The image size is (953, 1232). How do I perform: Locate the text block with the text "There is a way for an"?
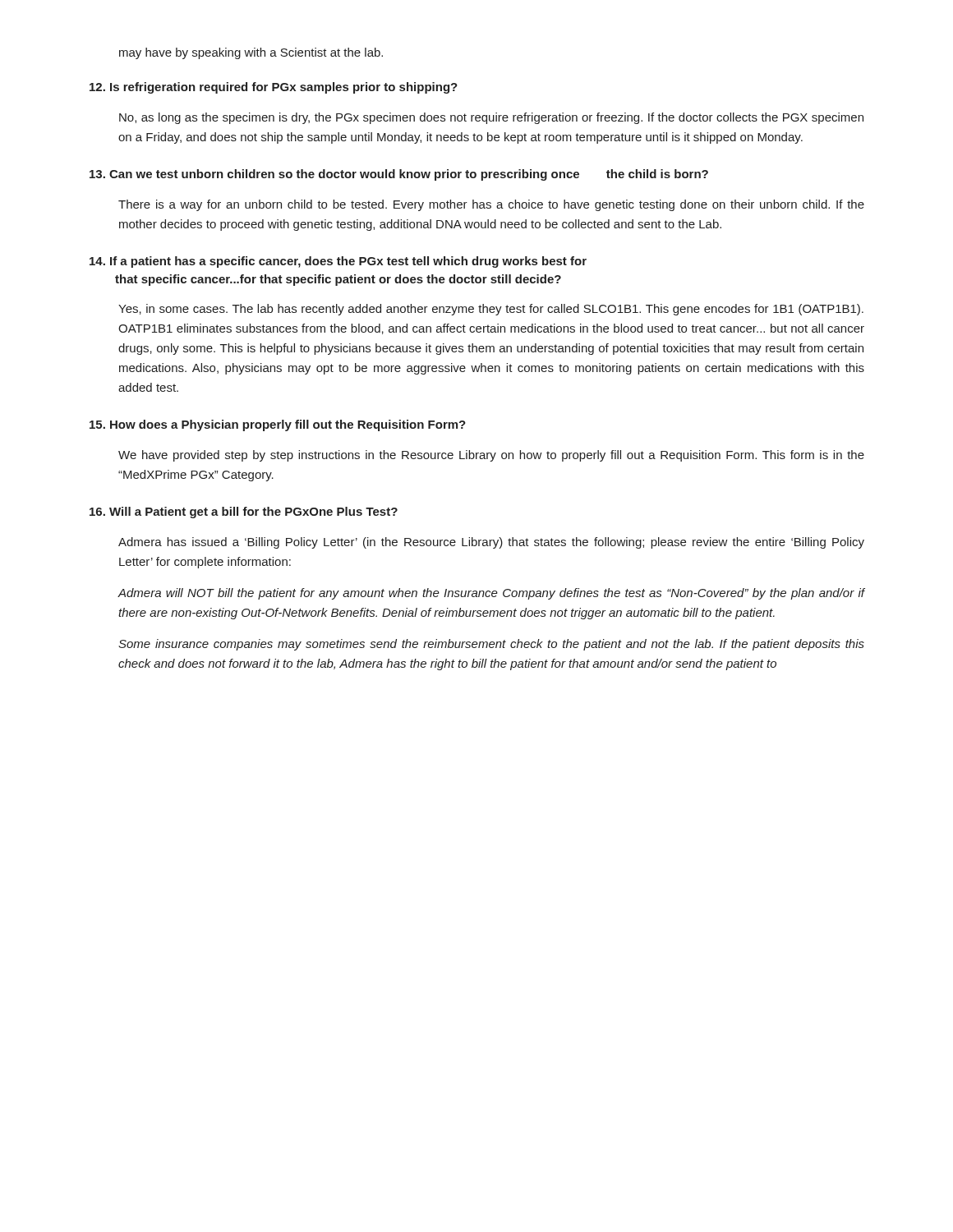pyautogui.click(x=491, y=214)
